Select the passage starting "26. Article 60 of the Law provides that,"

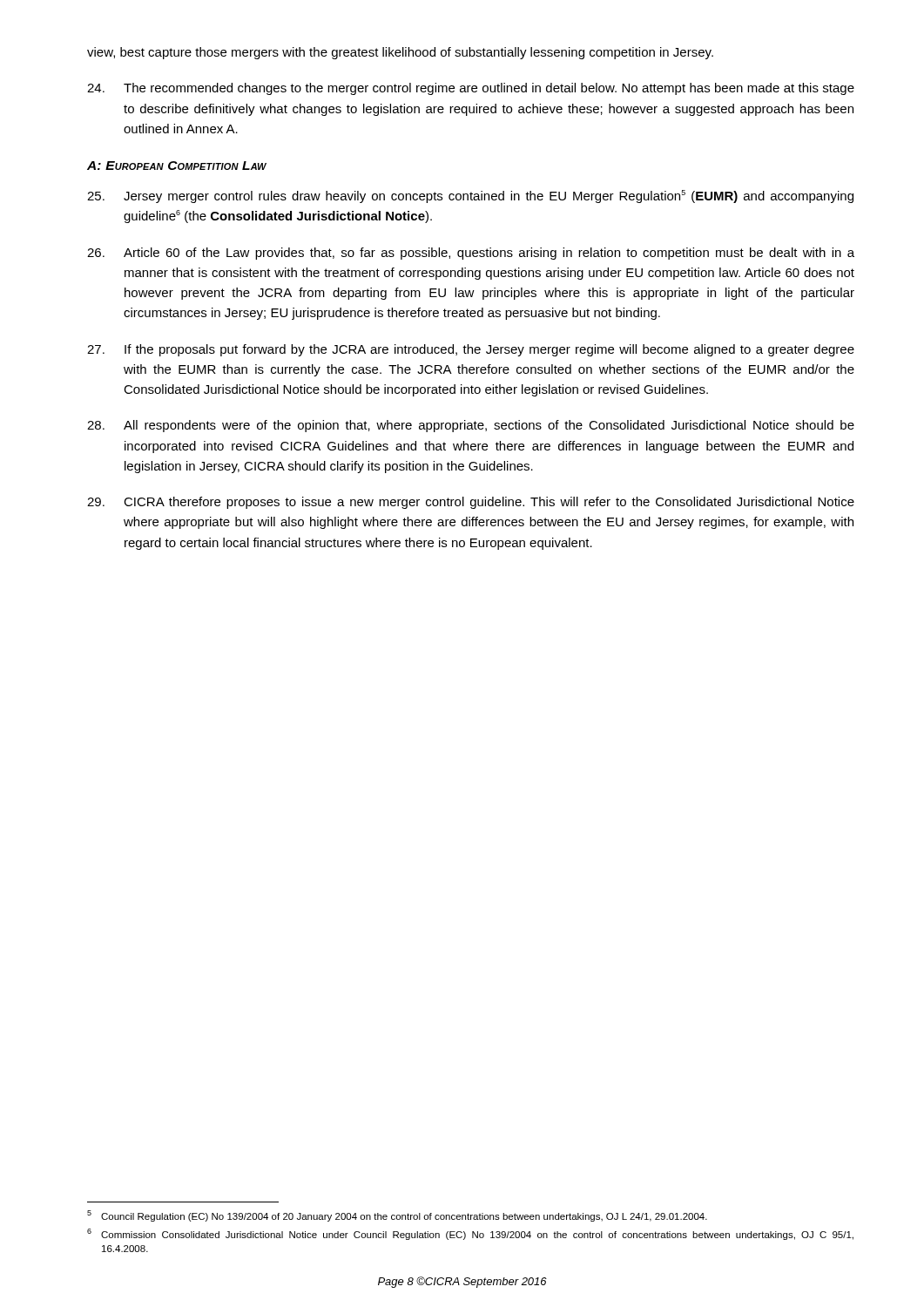[471, 282]
